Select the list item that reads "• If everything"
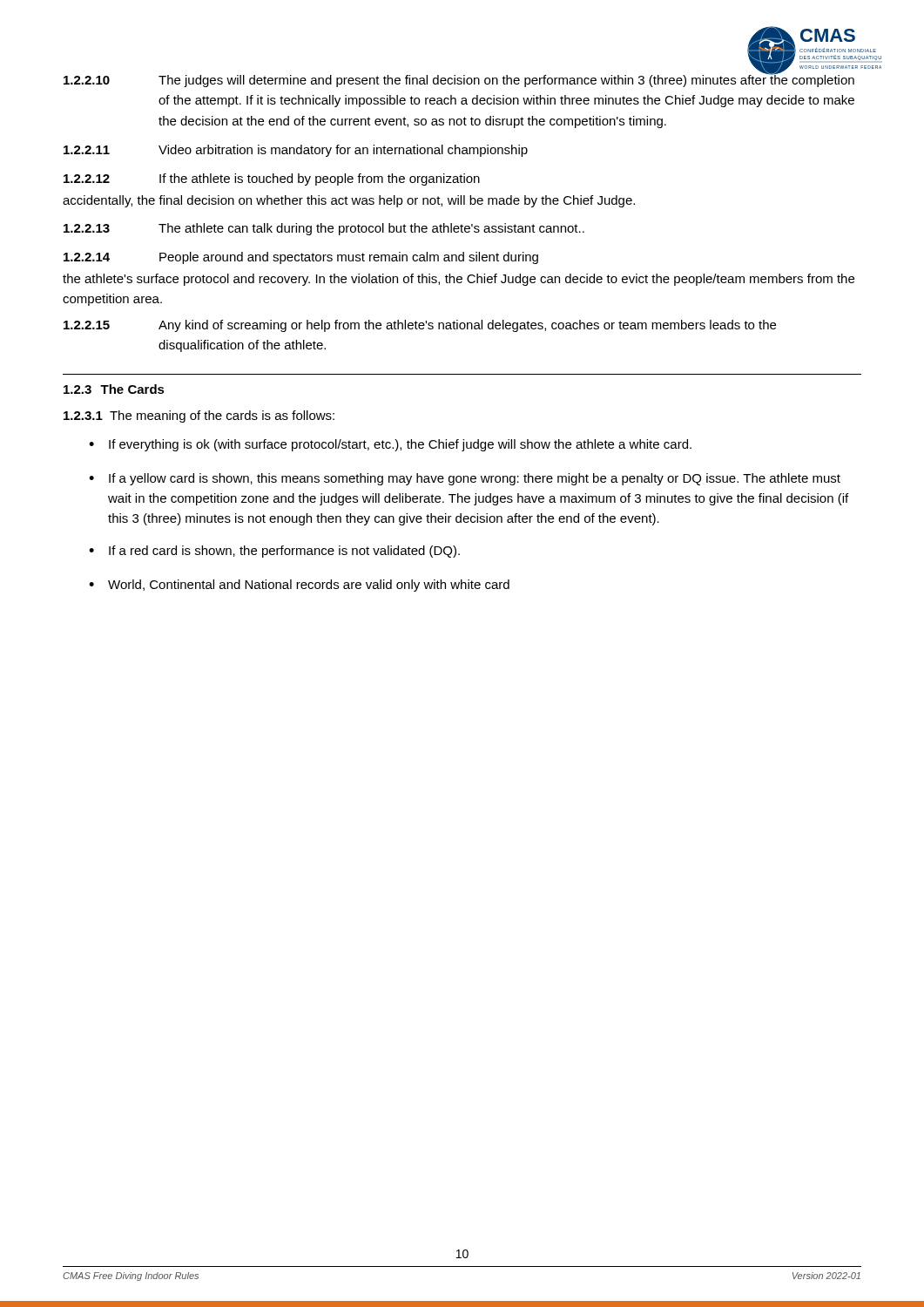The height and width of the screenshot is (1307, 924). (475, 445)
